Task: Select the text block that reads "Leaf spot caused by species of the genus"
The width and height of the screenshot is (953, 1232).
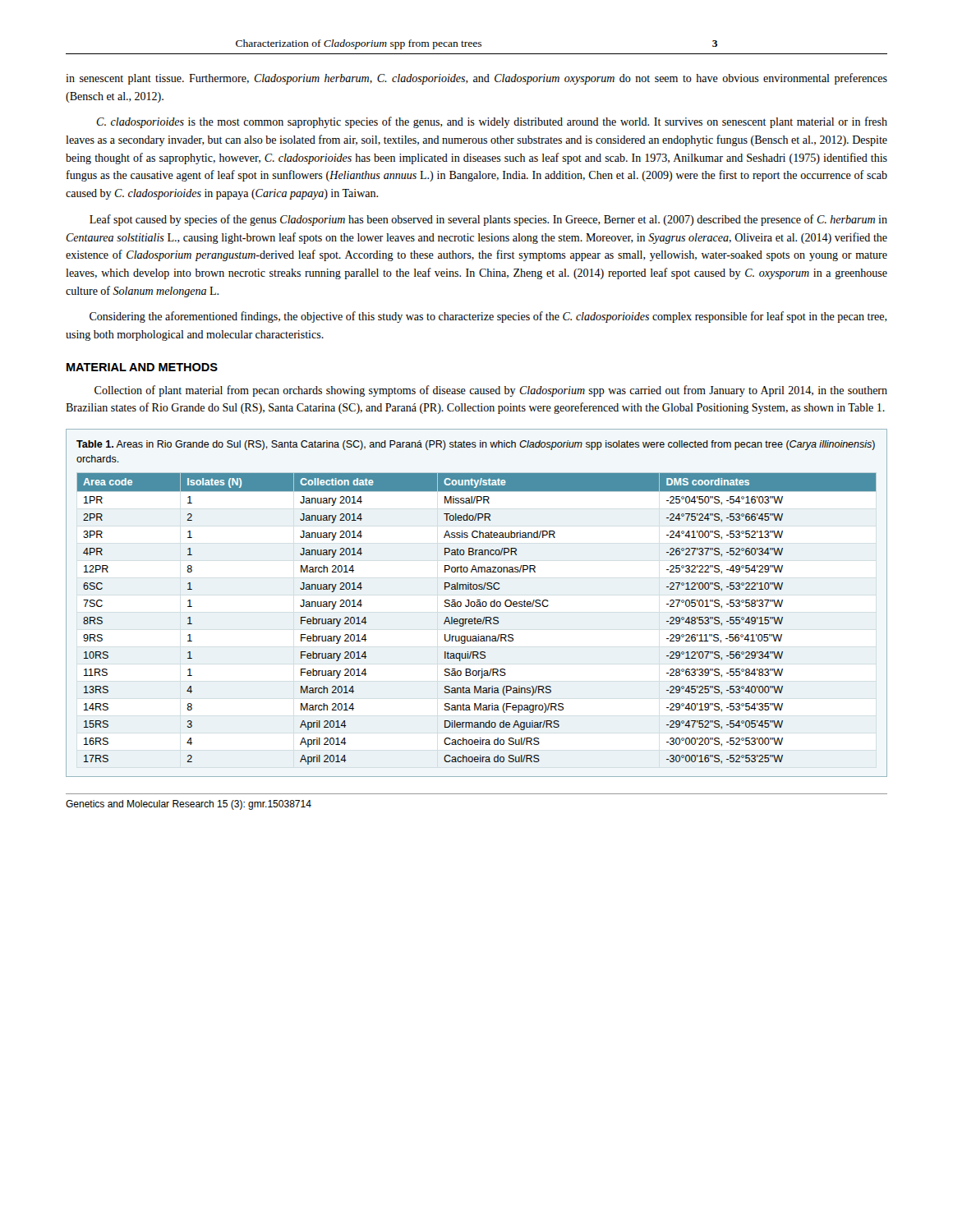Action: pyautogui.click(x=476, y=255)
